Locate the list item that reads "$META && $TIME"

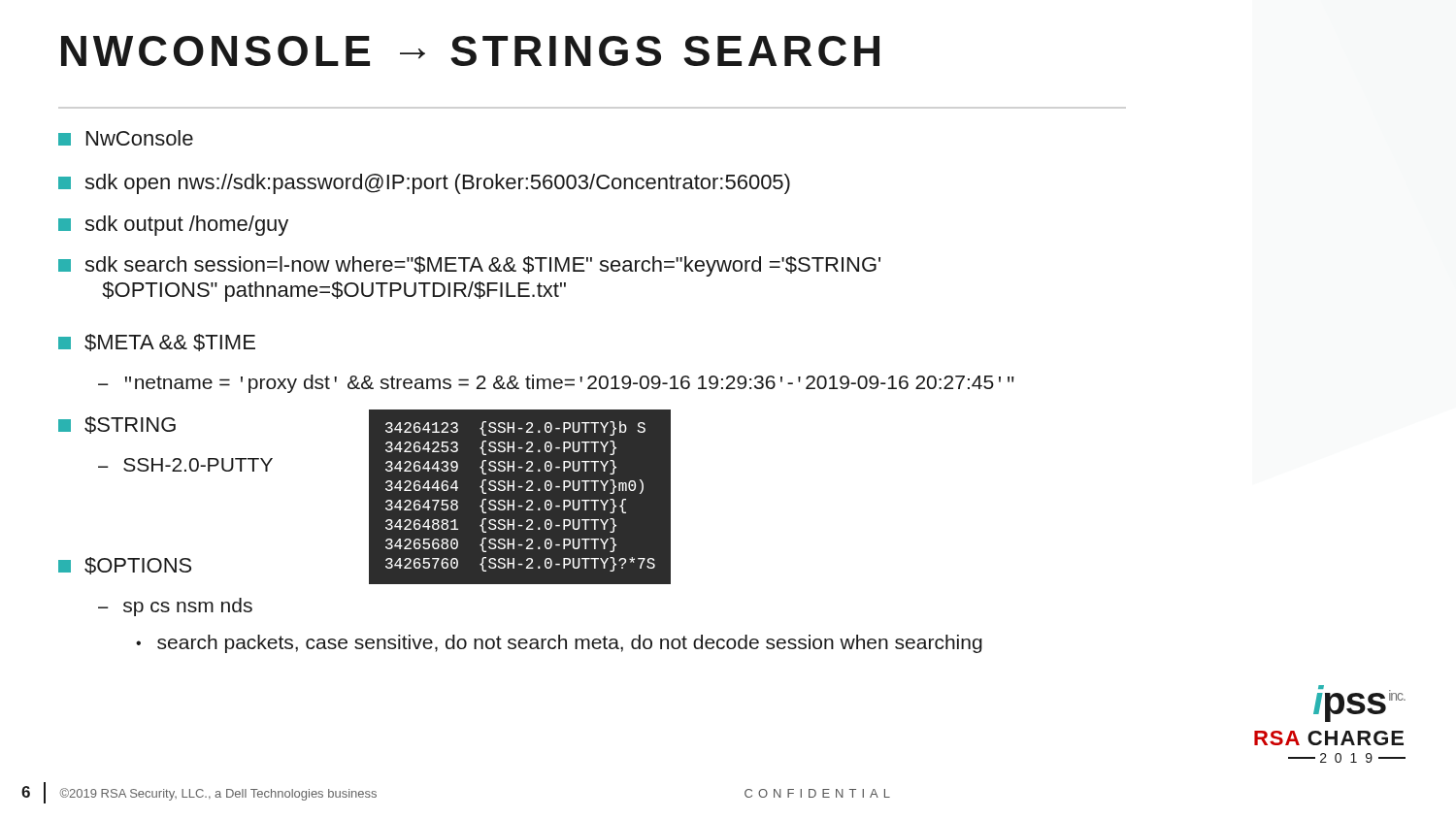[x=157, y=343]
